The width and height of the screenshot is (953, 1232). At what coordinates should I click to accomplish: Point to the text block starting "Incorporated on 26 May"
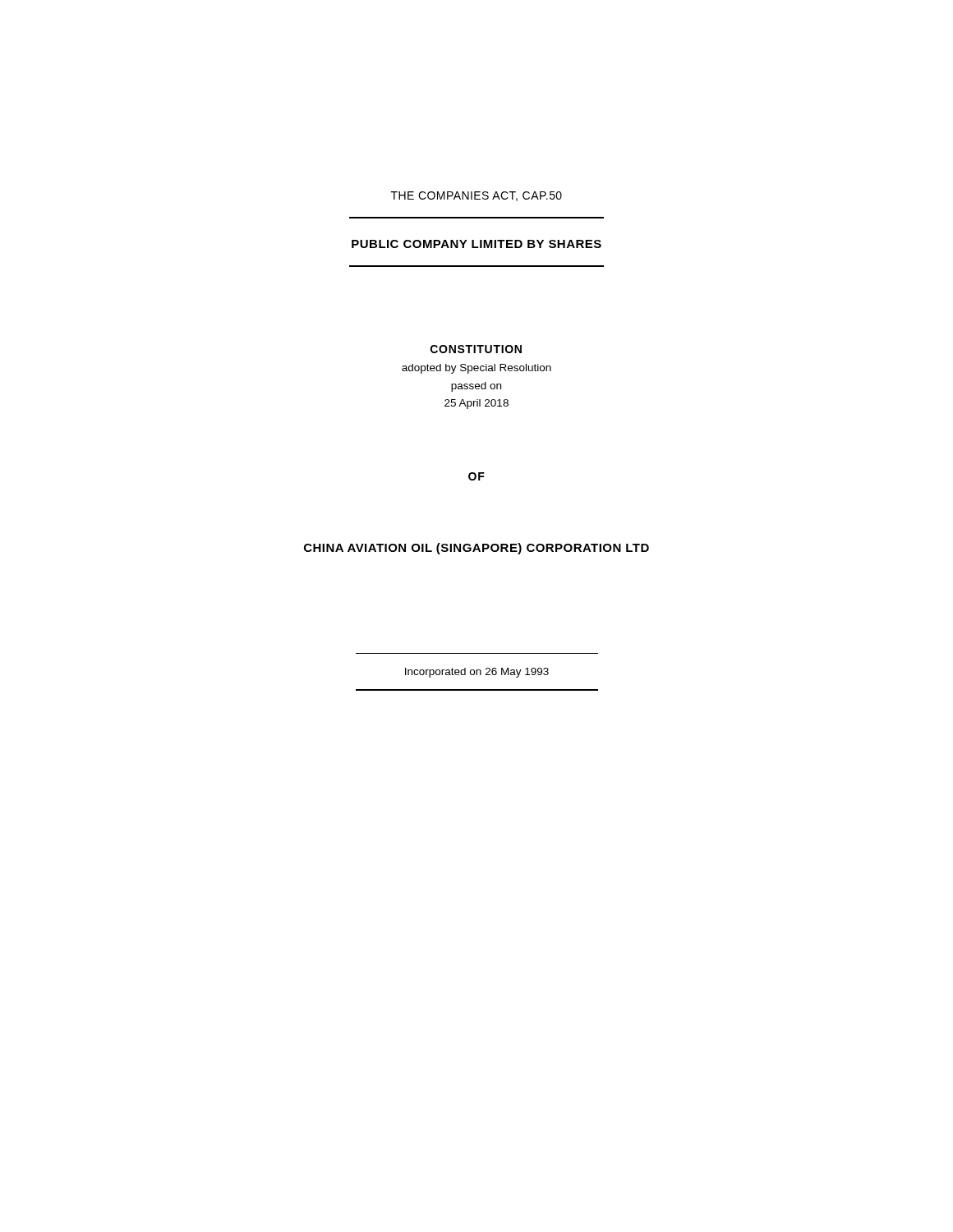click(x=476, y=672)
